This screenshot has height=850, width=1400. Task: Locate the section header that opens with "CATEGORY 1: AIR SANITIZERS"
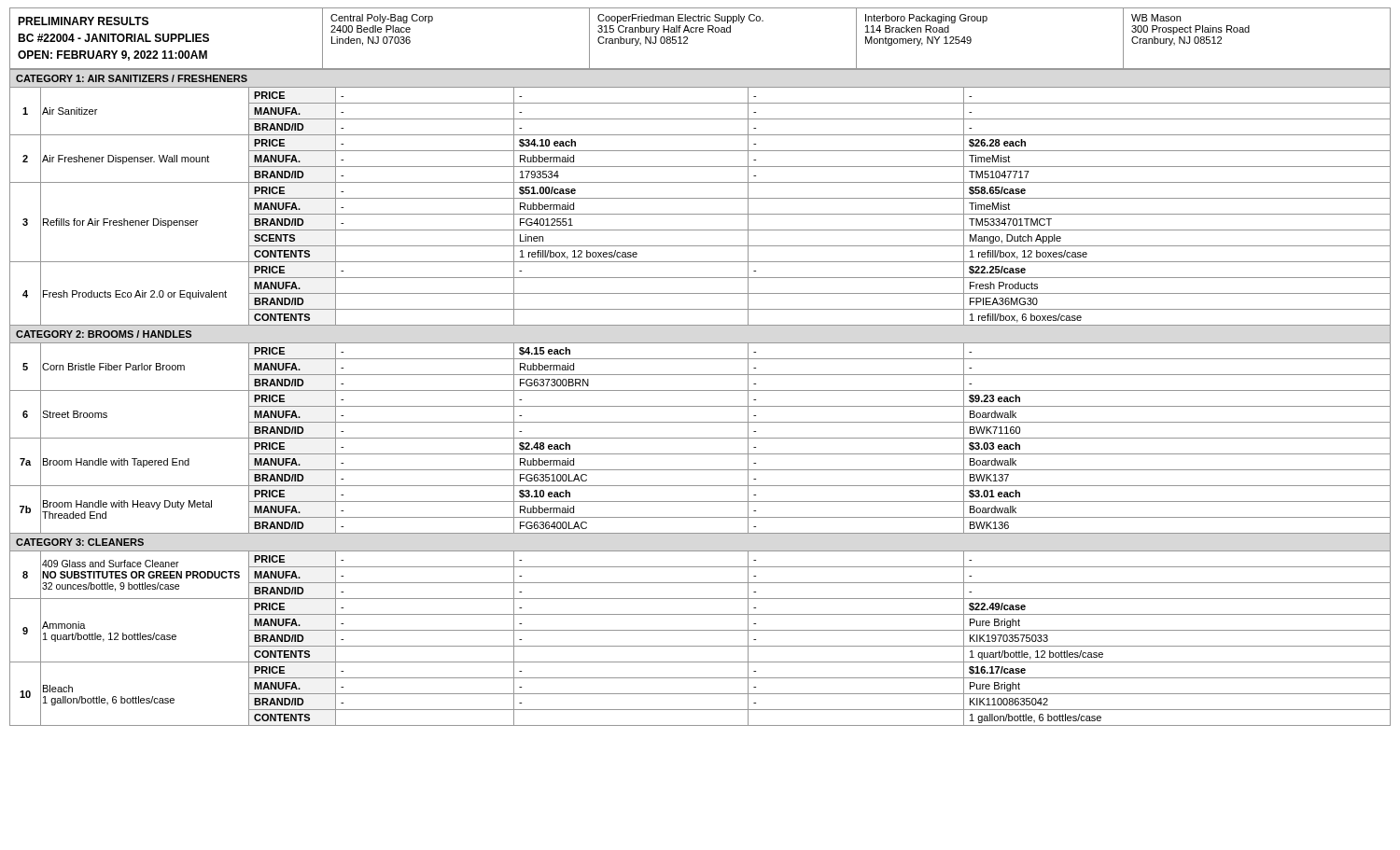coord(700,78)
